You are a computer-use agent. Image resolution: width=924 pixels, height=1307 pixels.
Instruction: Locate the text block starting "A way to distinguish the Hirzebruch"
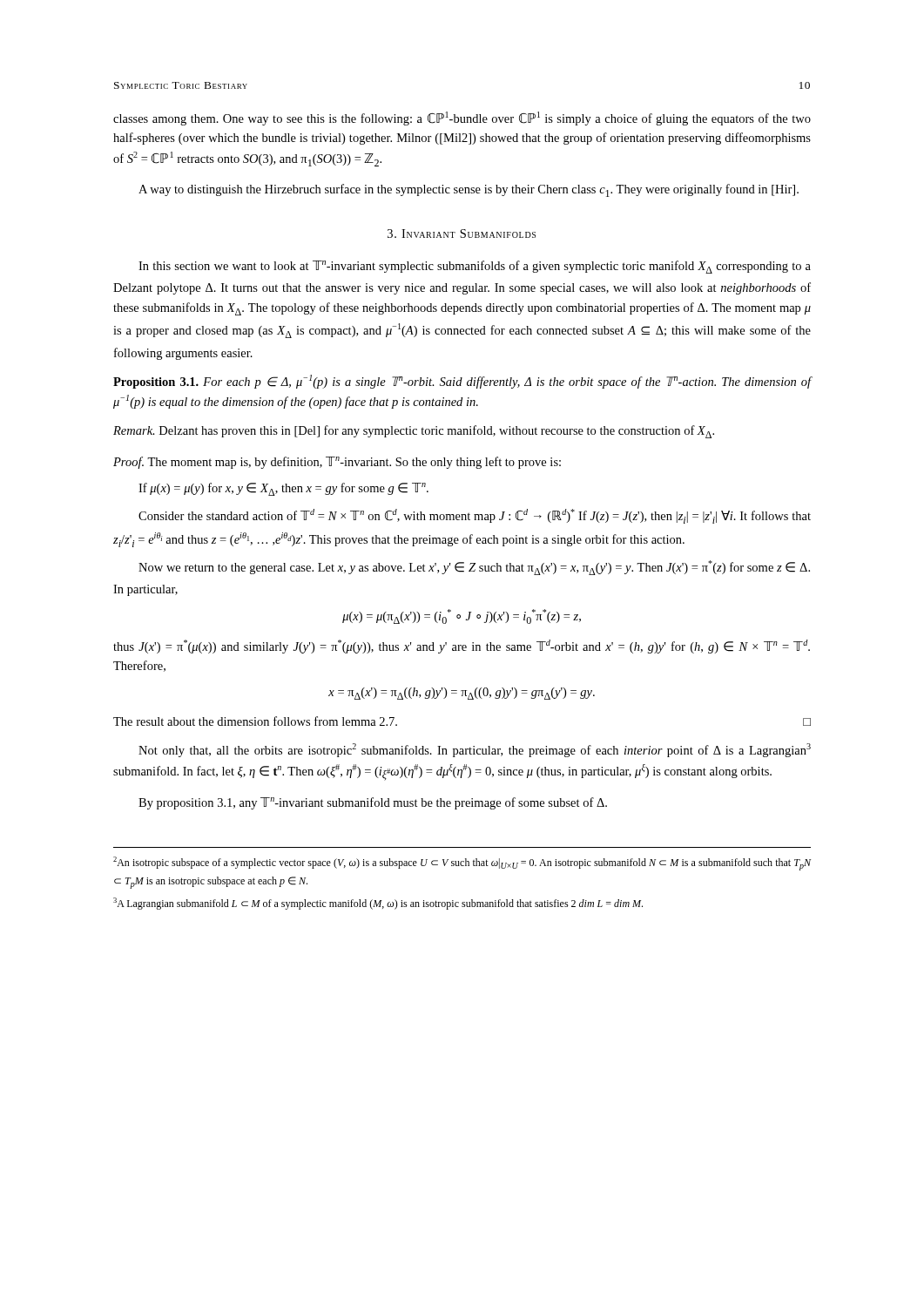(462, 191)
